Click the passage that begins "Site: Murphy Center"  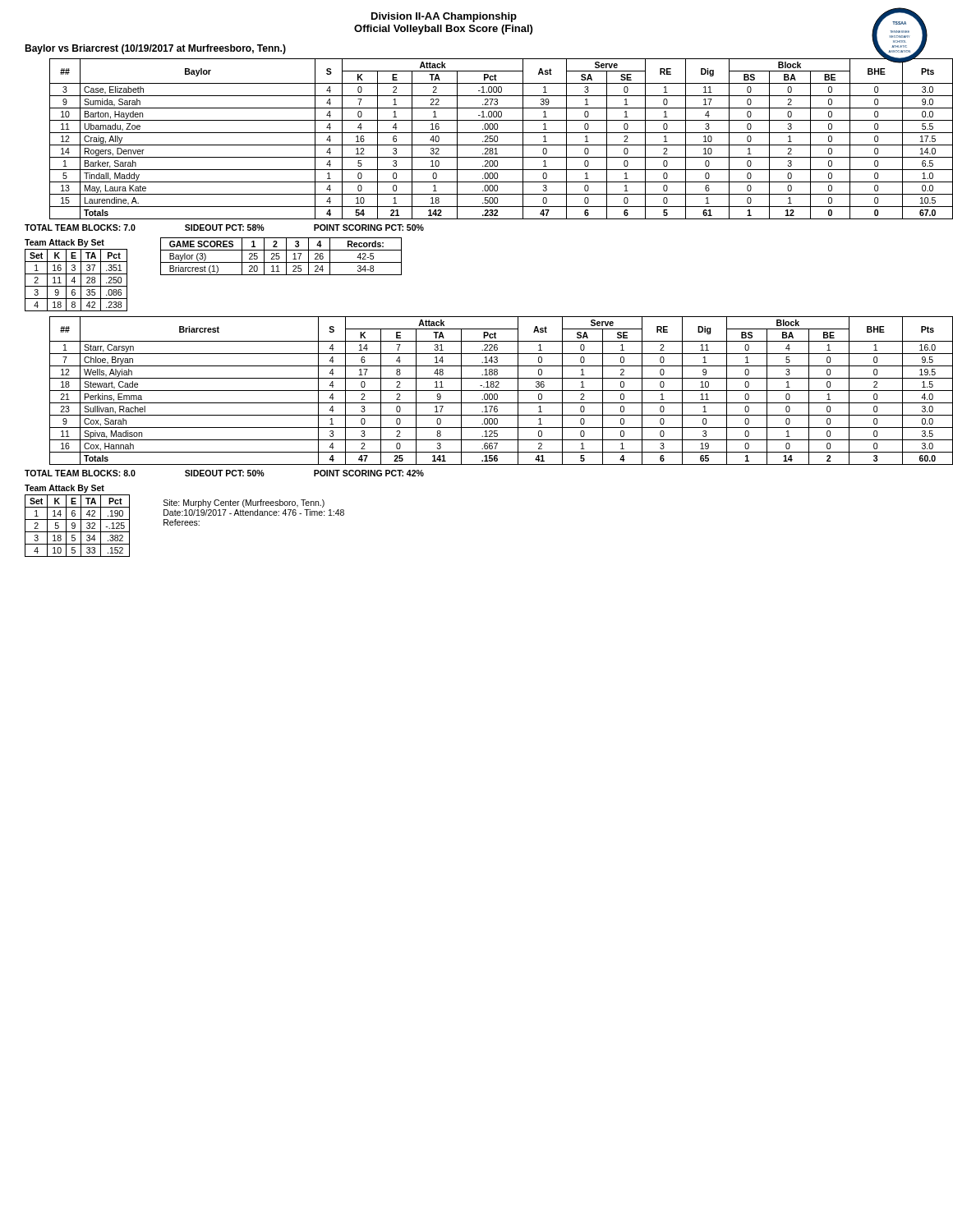click(254, 513)
